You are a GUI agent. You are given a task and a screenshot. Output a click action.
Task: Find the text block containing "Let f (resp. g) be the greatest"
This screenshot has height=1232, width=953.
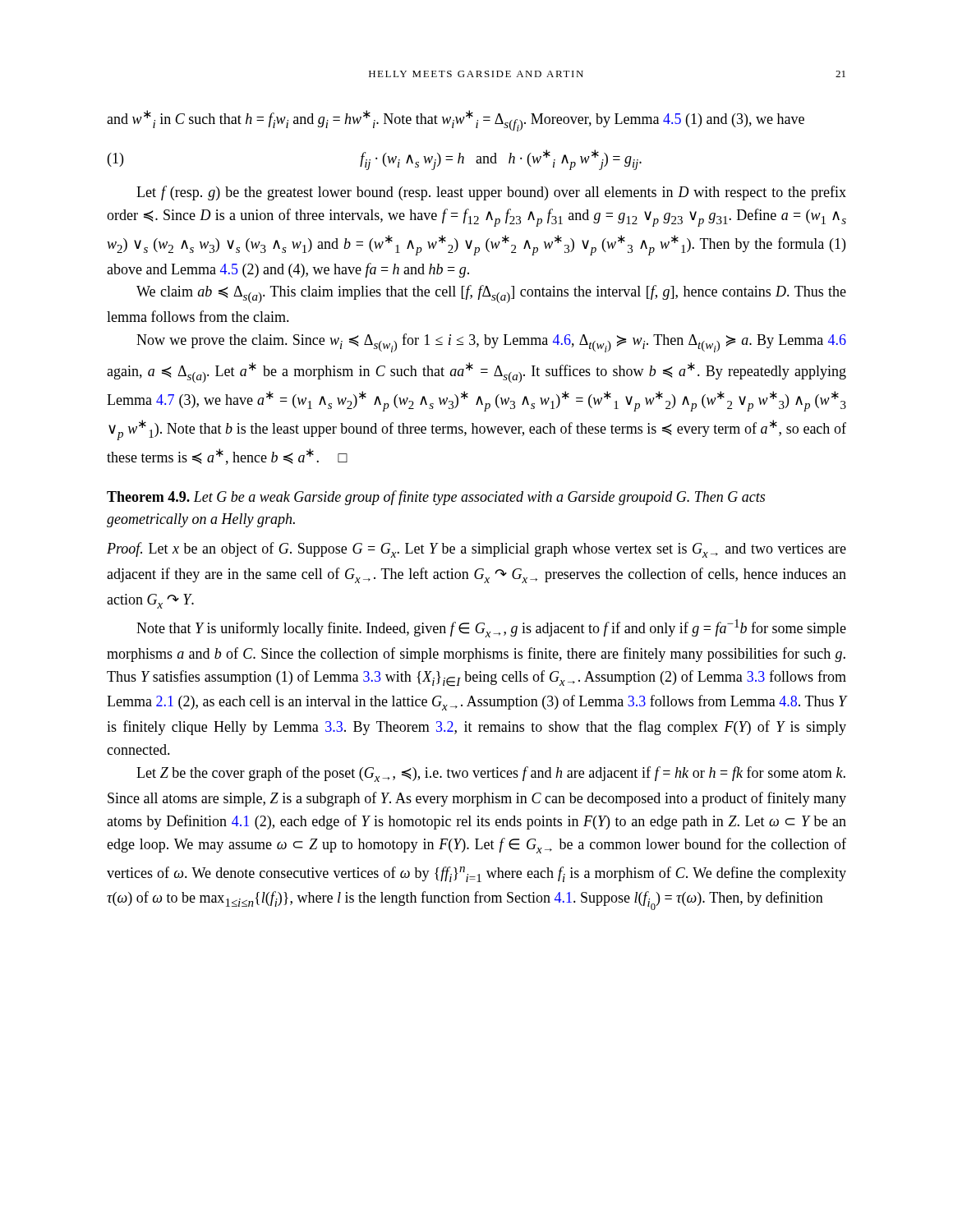(x=476, y=231)
